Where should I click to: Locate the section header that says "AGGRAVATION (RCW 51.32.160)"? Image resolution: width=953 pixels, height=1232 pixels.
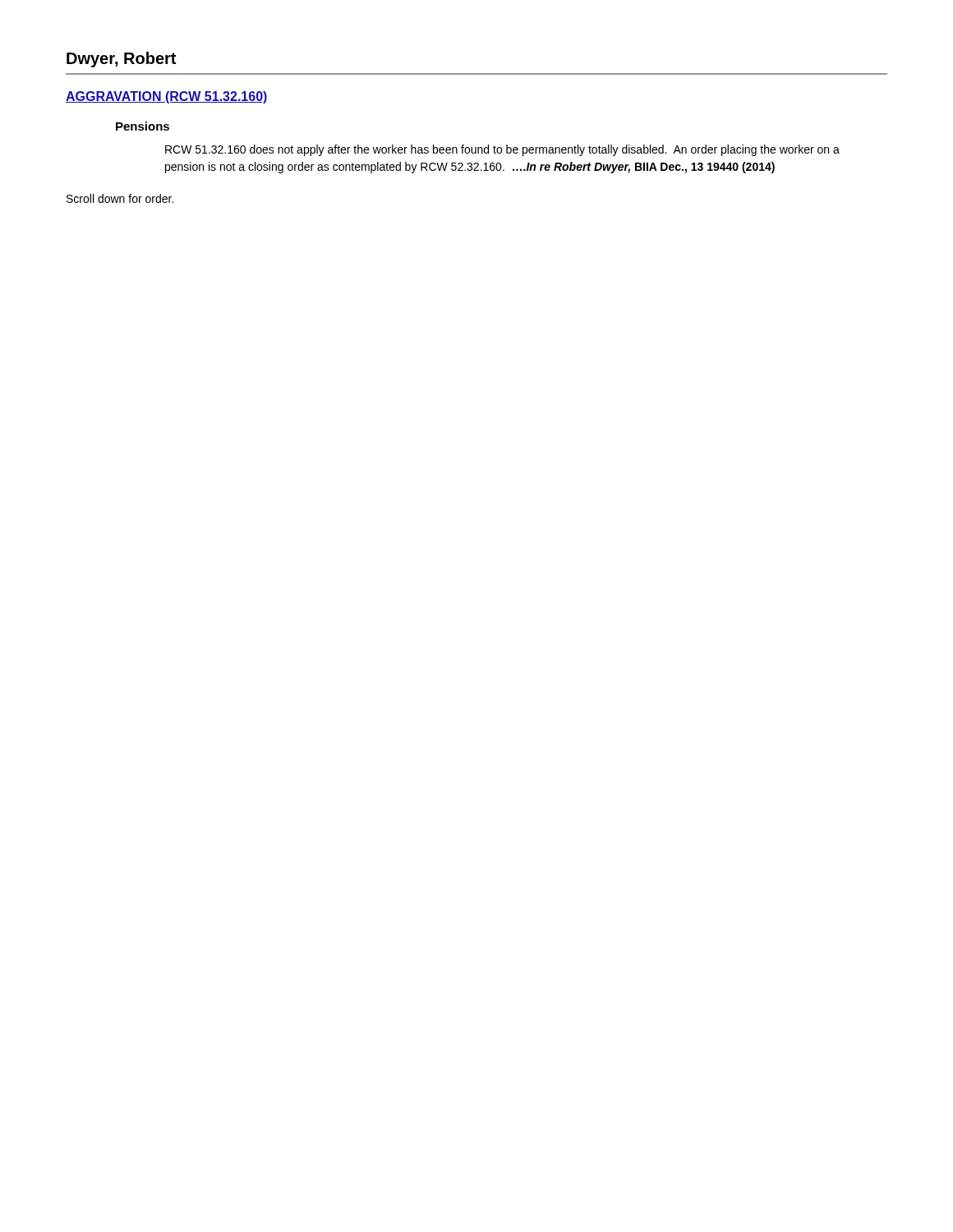(167, 97)
